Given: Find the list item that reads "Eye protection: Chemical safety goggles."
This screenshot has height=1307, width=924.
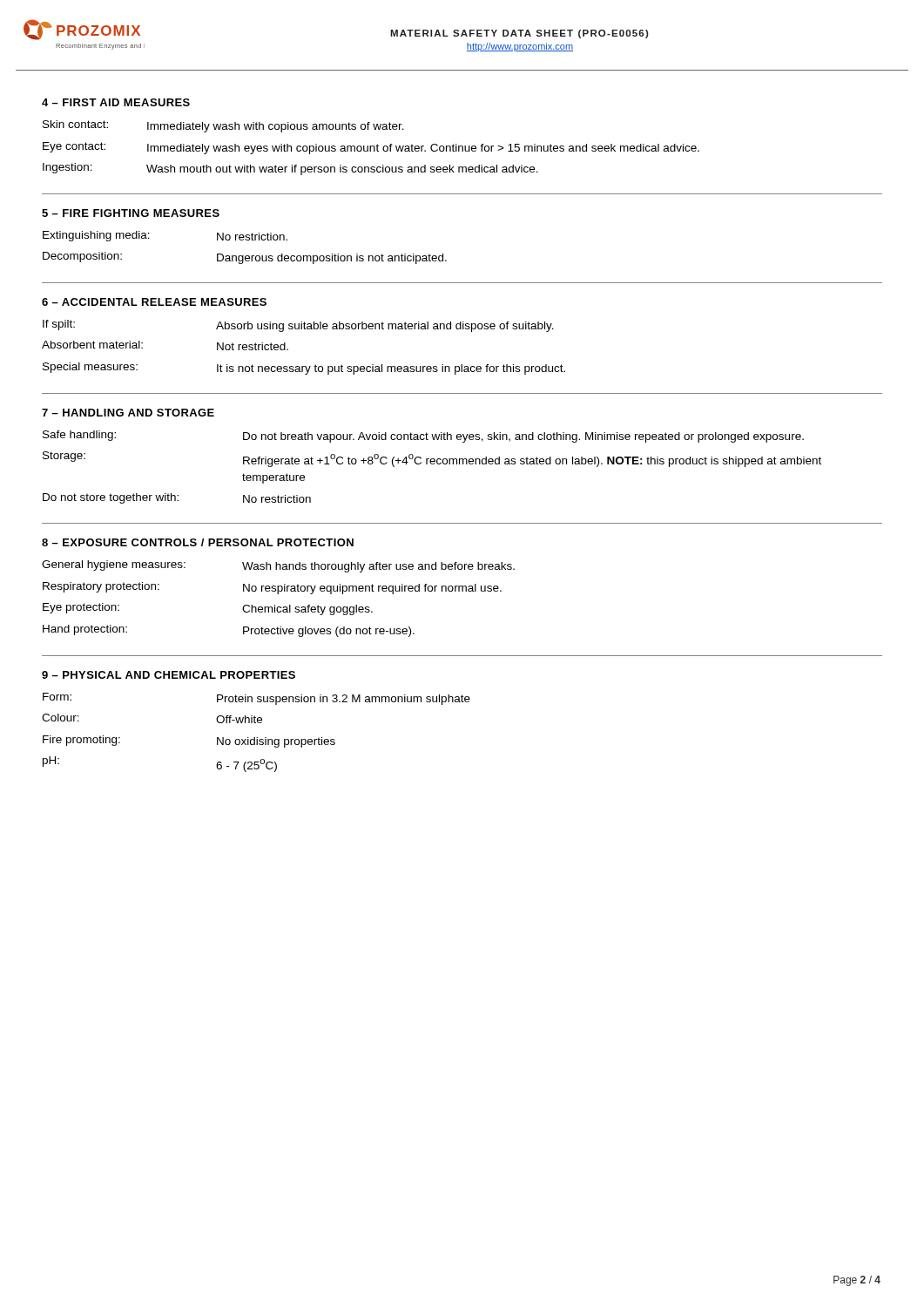Looking at the screenshot, I should 78,609.
